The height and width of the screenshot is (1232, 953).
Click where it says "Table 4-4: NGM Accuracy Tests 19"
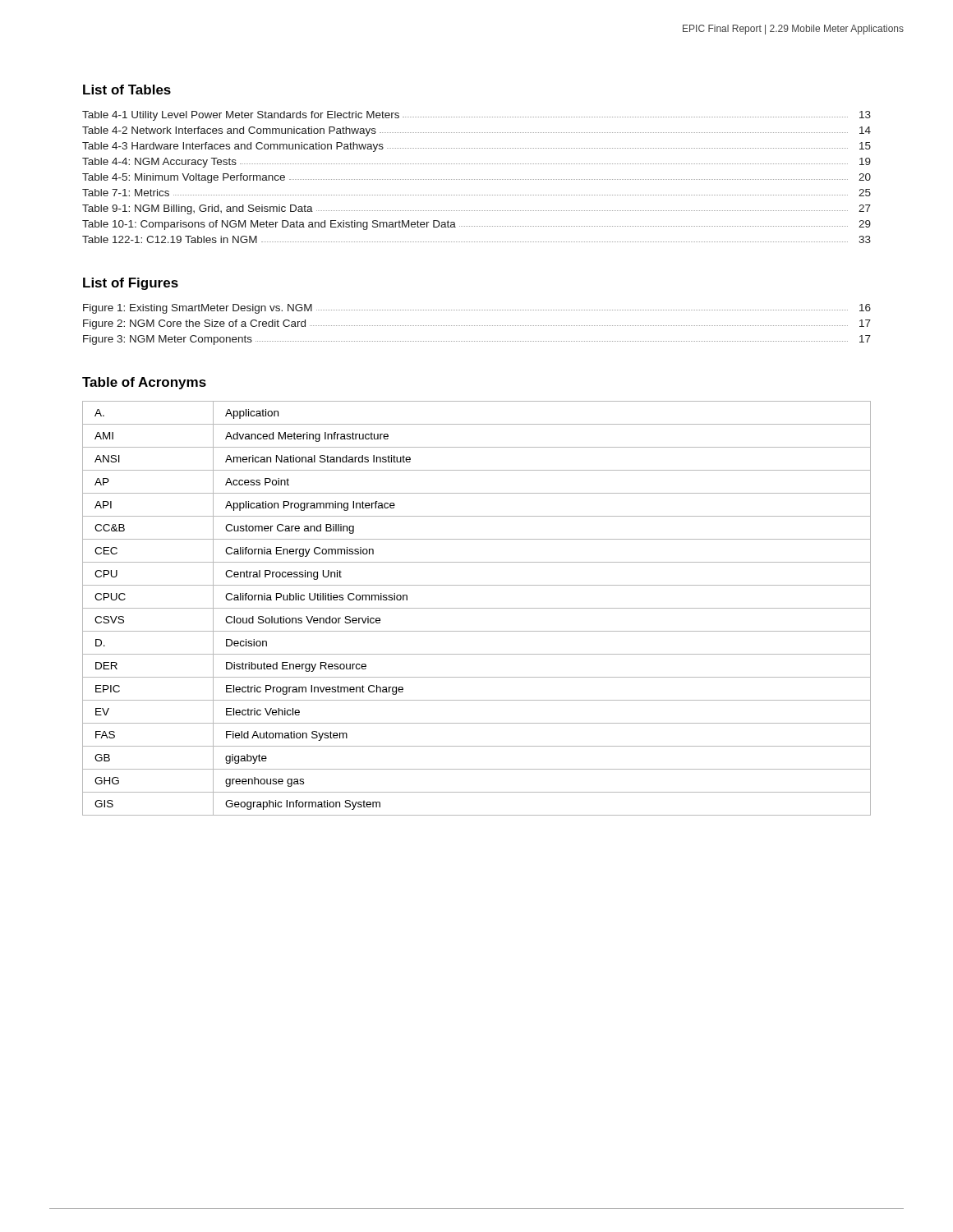(x=476, y=161)
